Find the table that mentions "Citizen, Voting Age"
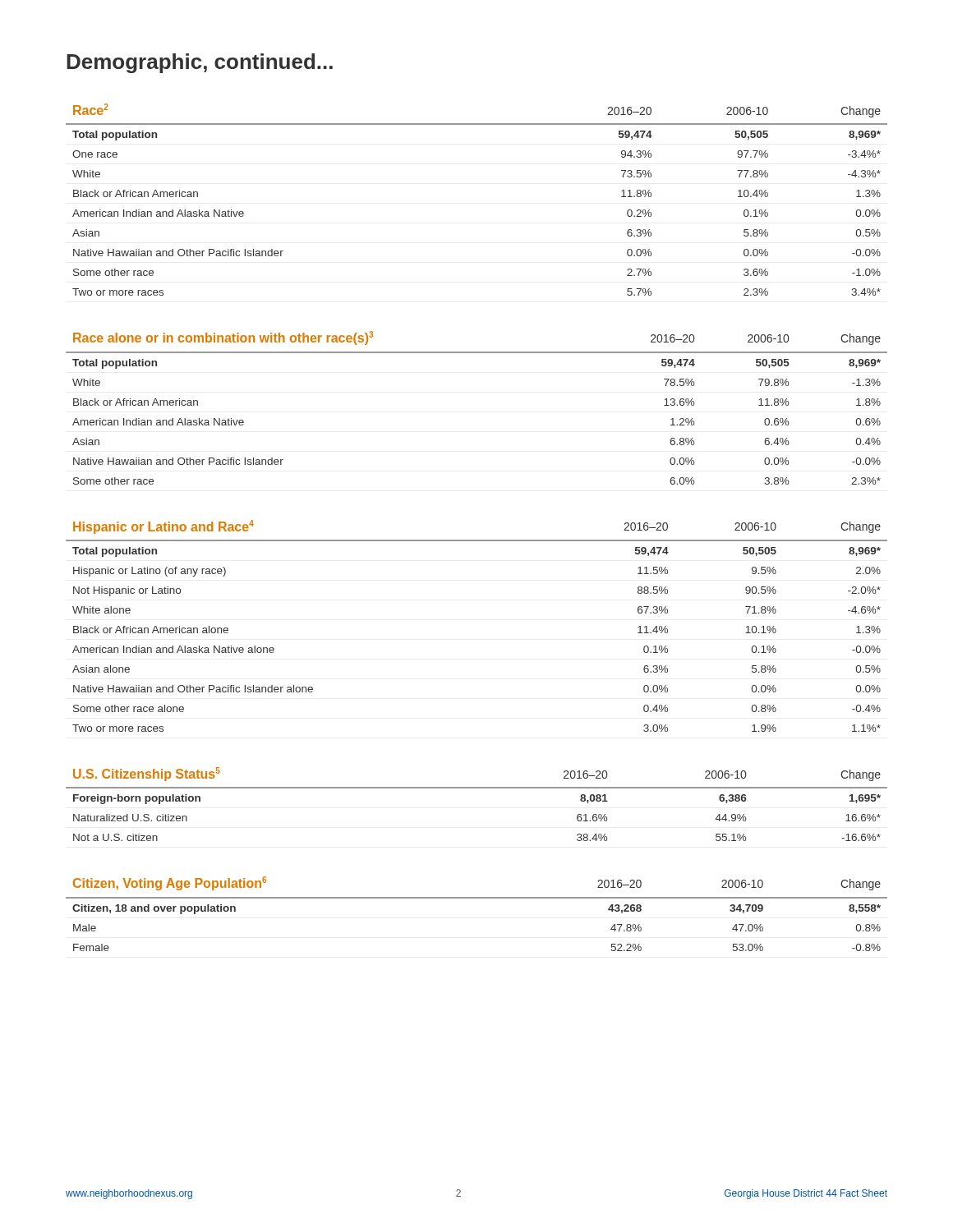Image resolution: width=953 pixels, height=1232 pixels. click(476, 914)
